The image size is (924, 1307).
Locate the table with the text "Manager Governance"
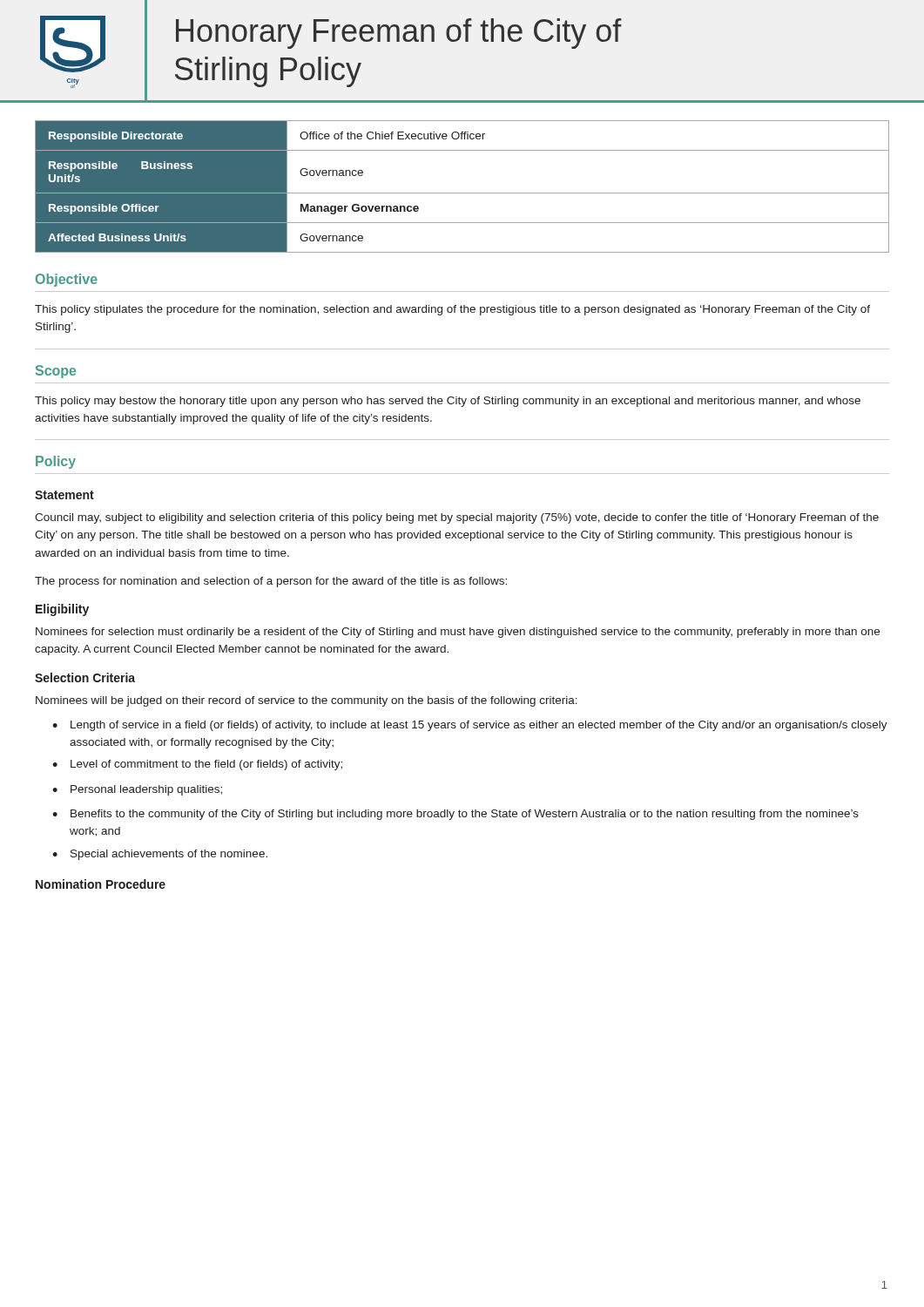[x=462, y=186]
